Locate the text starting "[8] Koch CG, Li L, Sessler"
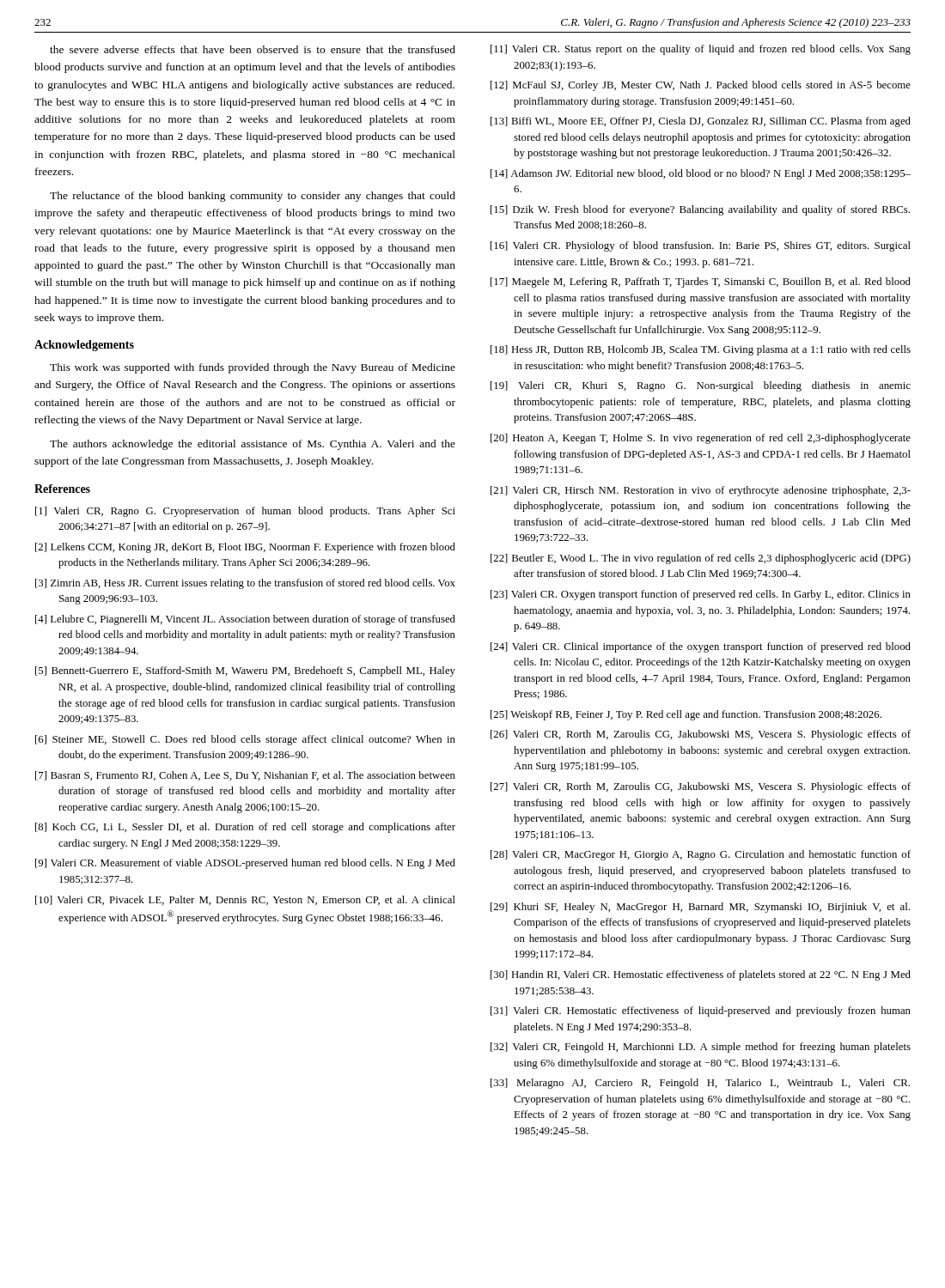 245,835
